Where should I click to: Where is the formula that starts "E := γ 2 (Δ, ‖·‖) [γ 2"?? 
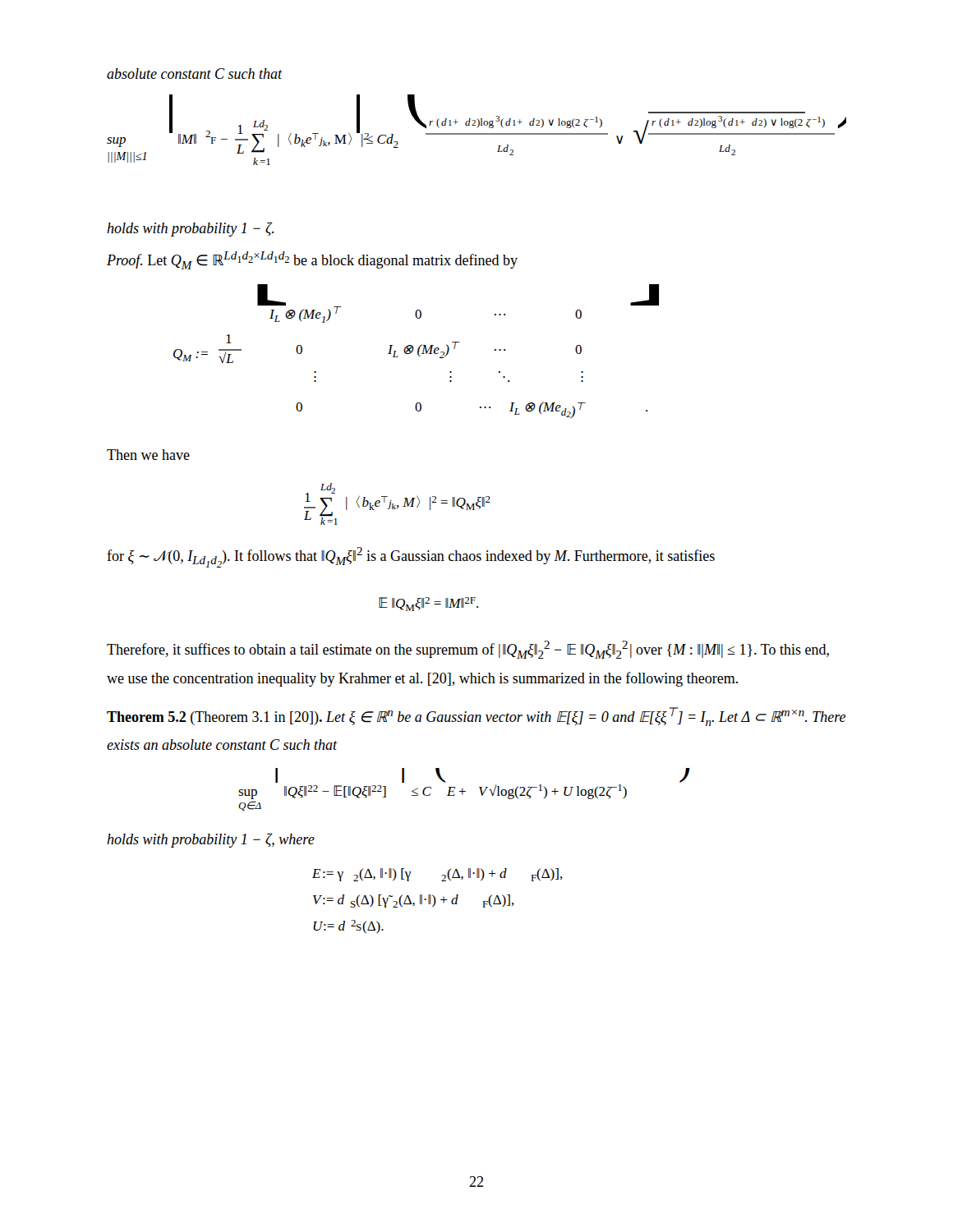tap(476, 897)
